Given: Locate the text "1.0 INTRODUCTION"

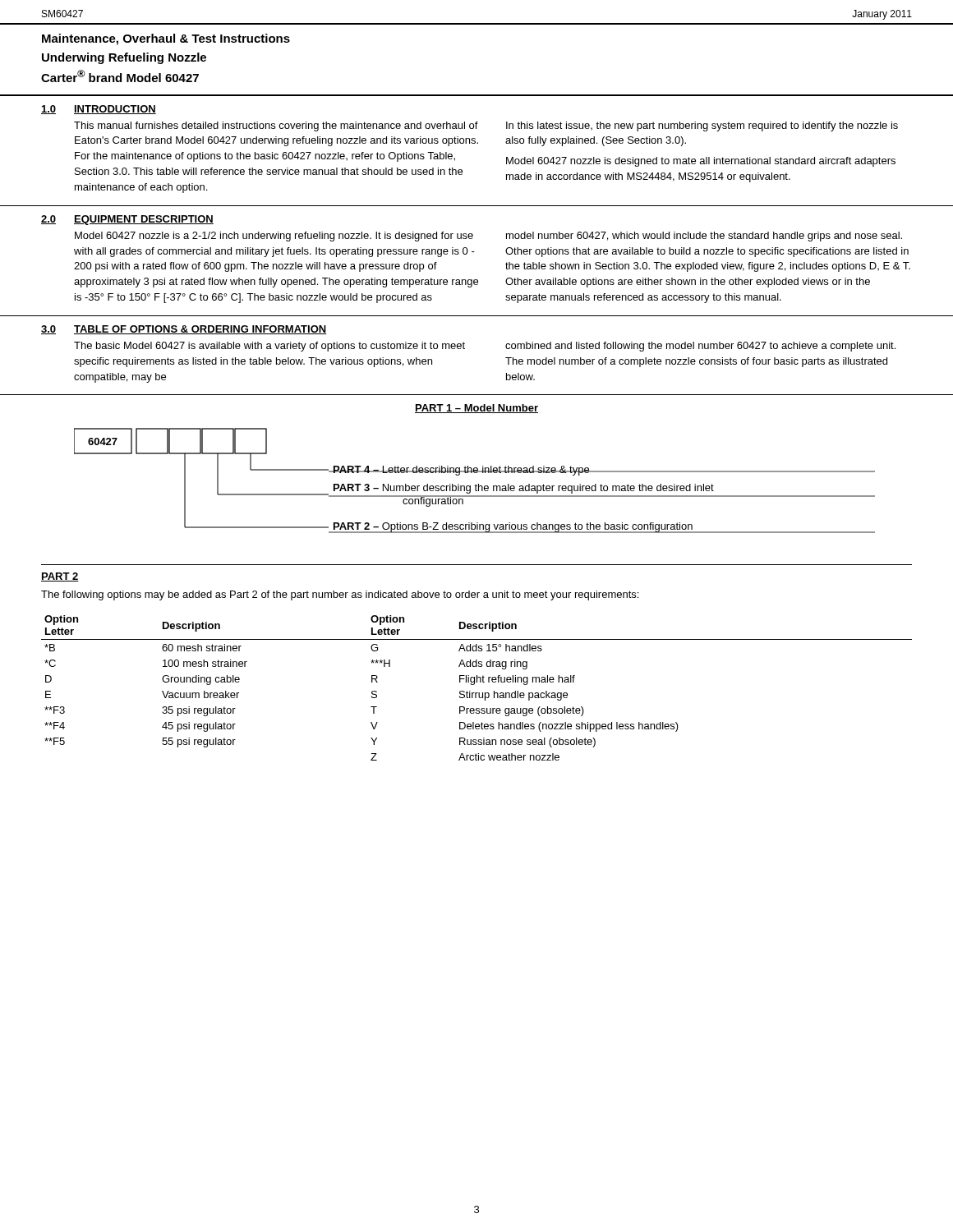Looking at the screenshot, I should pyautogui.click(x=98, y=108).
